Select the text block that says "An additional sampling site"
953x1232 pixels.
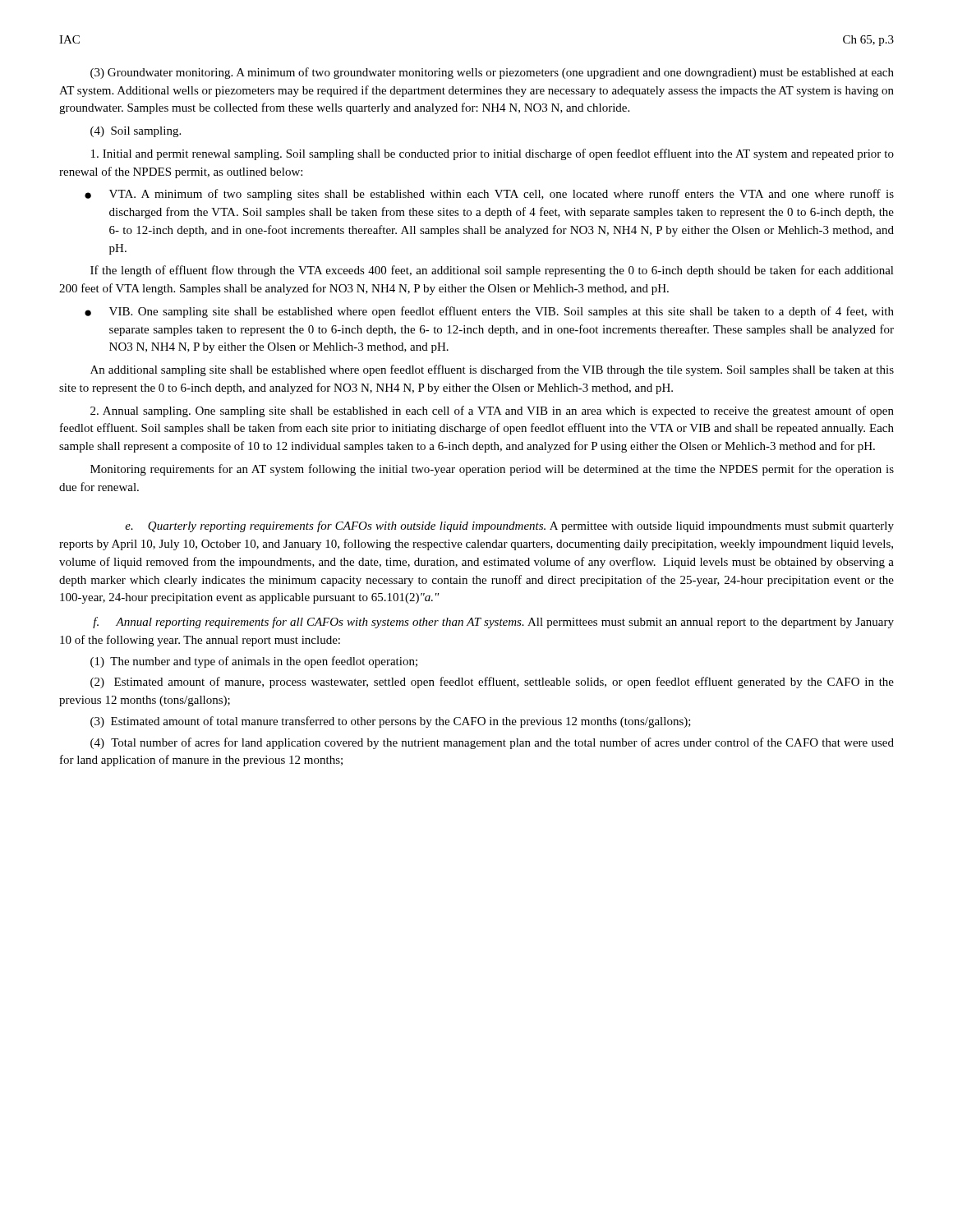point(476,379)
